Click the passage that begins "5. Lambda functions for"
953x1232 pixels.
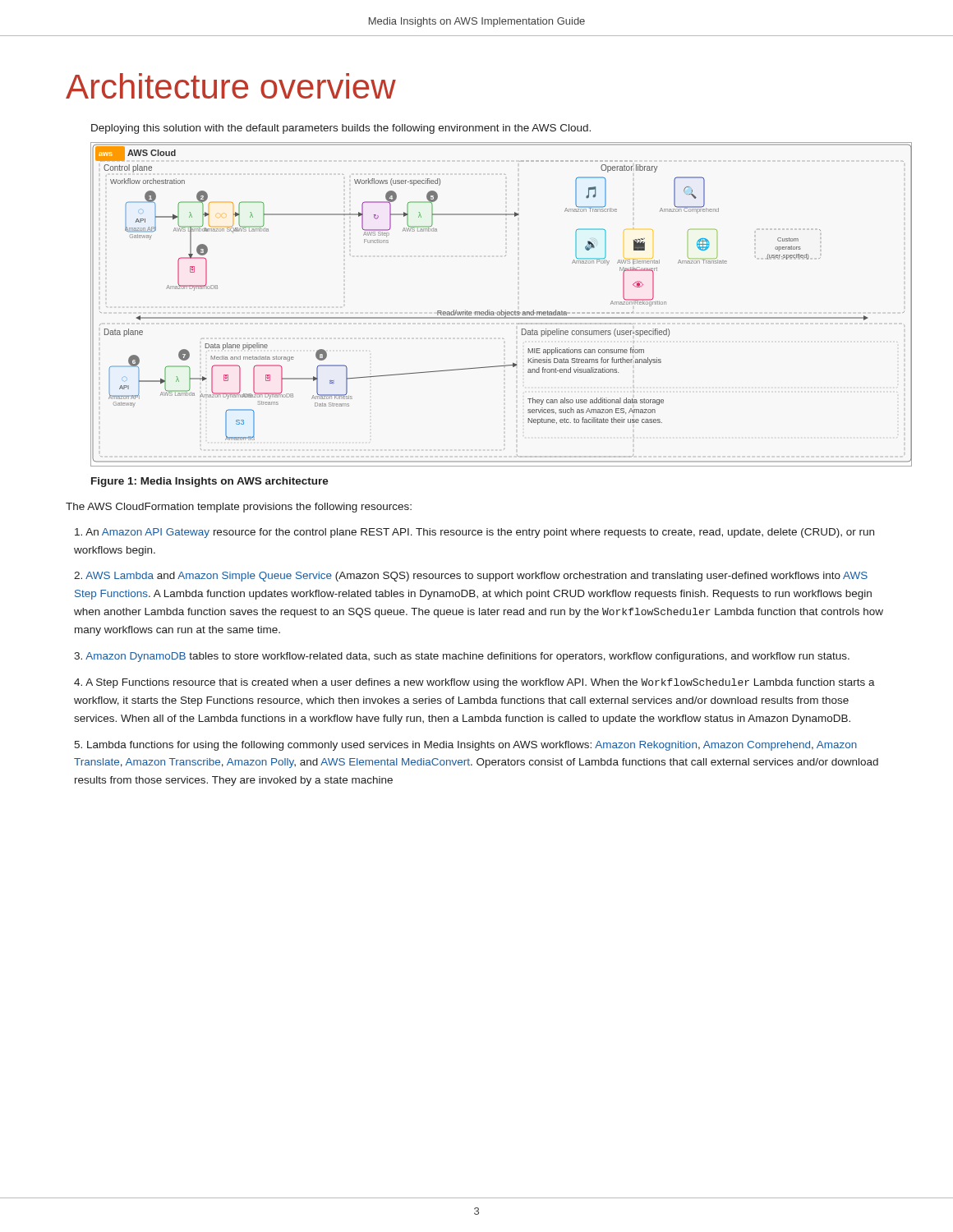(x=476, y=762)
